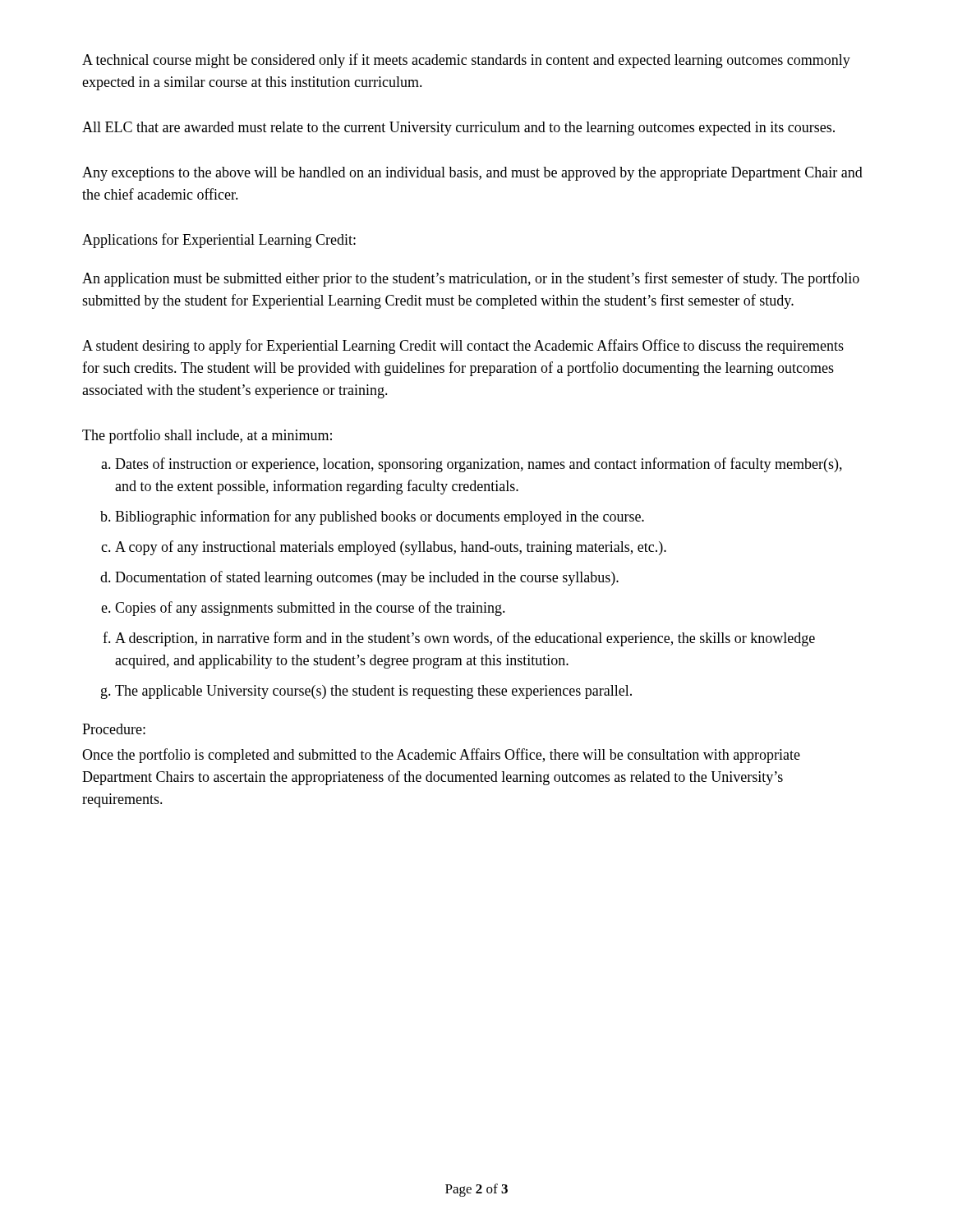Locate the element starting "A description, in"
The height and width of the screenshot is (1232, 953).
click(x=465, y=649)
